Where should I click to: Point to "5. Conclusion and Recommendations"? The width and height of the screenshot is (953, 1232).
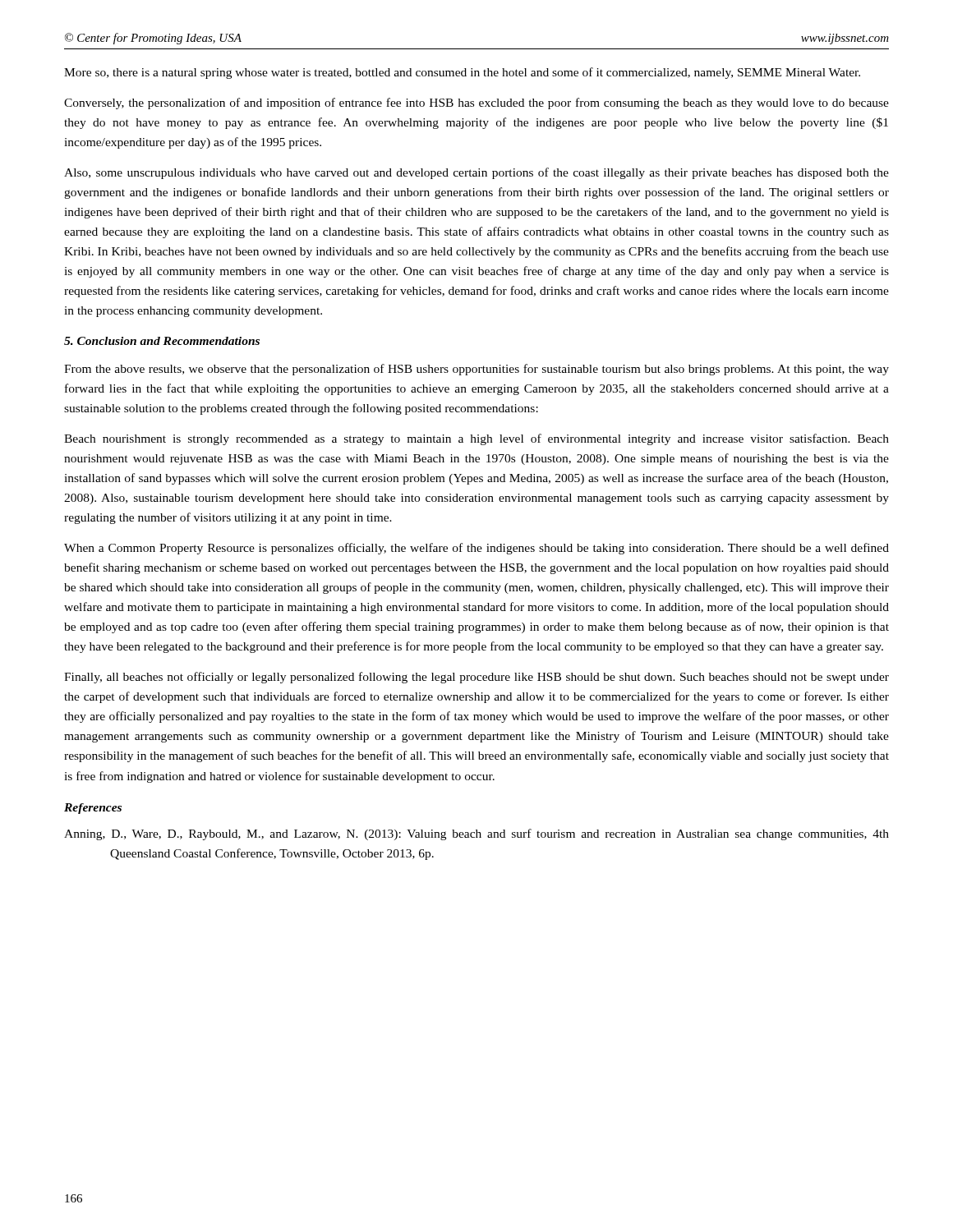[162, 341]
